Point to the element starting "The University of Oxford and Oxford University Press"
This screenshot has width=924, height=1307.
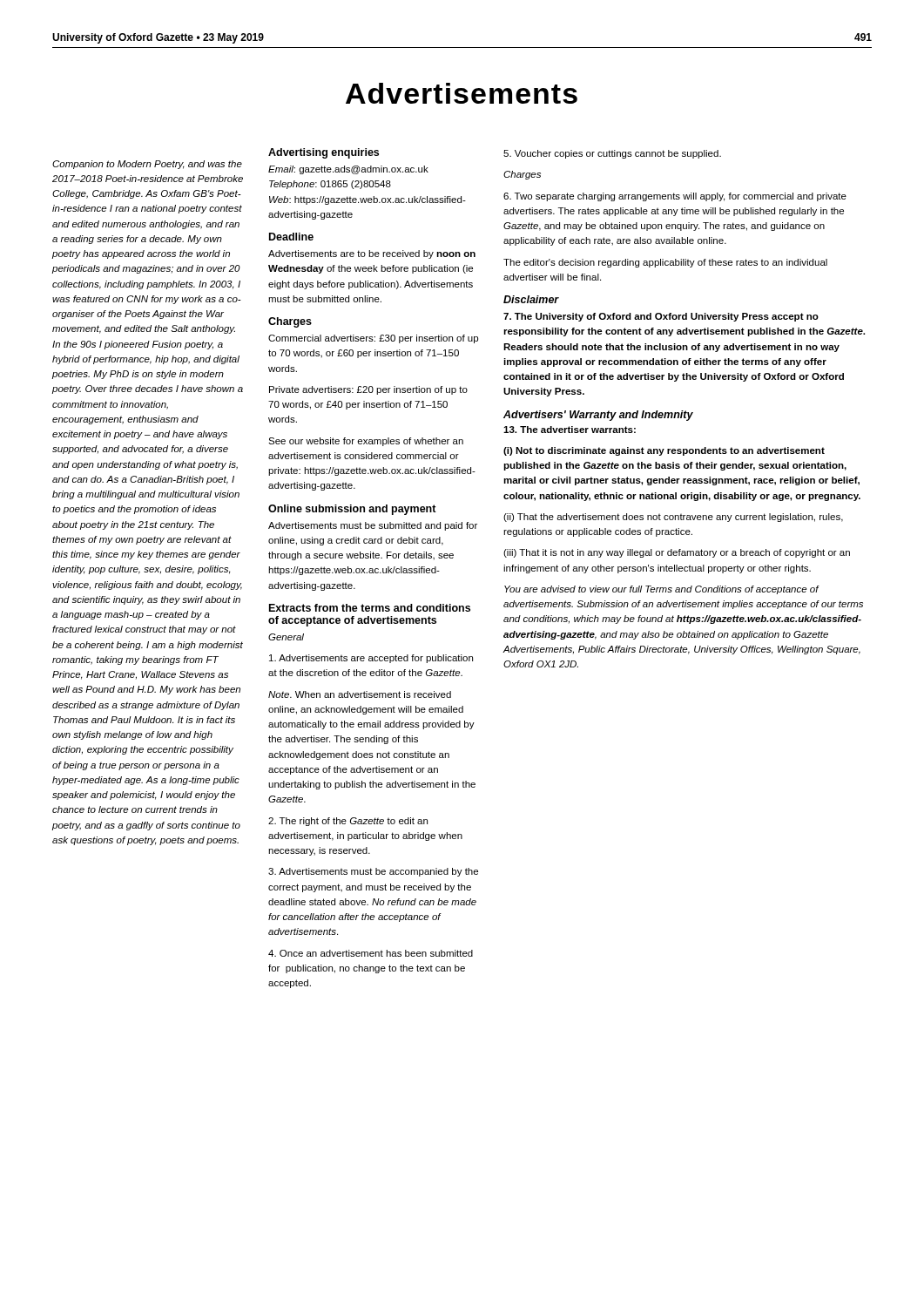coord(688,354)
